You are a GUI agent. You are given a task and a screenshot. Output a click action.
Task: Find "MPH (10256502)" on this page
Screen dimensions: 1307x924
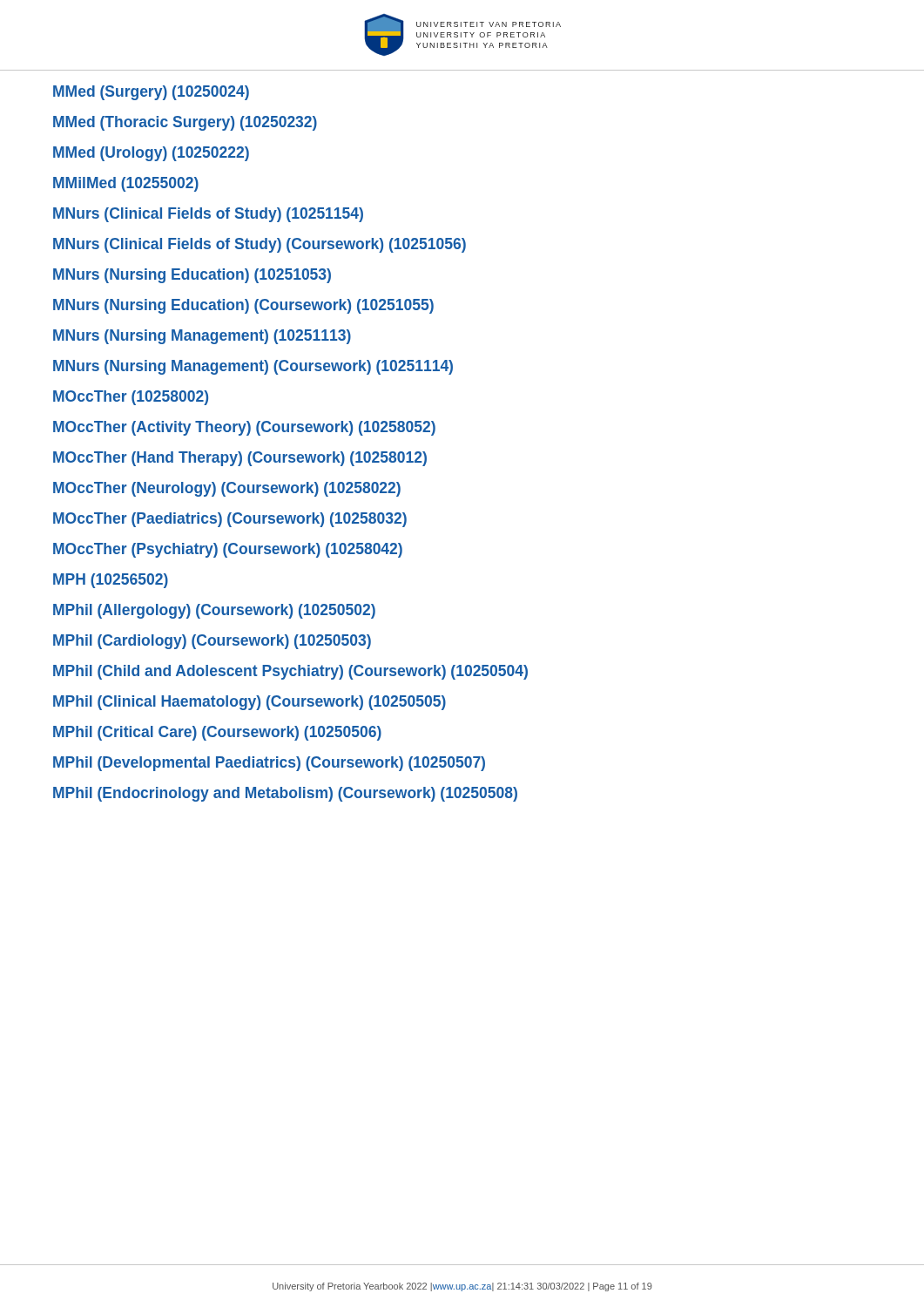click(x=110, y=579)
